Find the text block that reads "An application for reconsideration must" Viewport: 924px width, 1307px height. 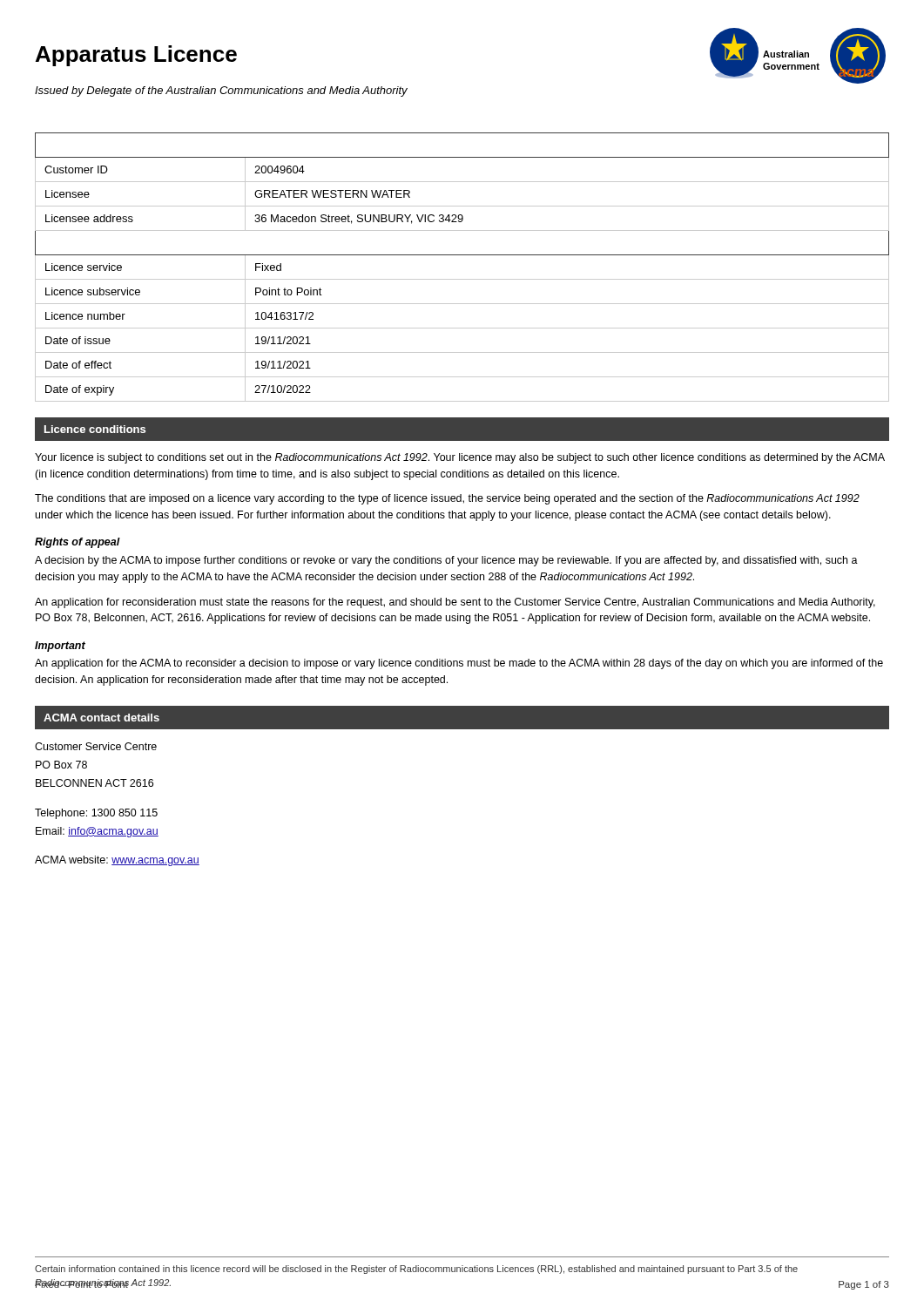pos(455,610)
